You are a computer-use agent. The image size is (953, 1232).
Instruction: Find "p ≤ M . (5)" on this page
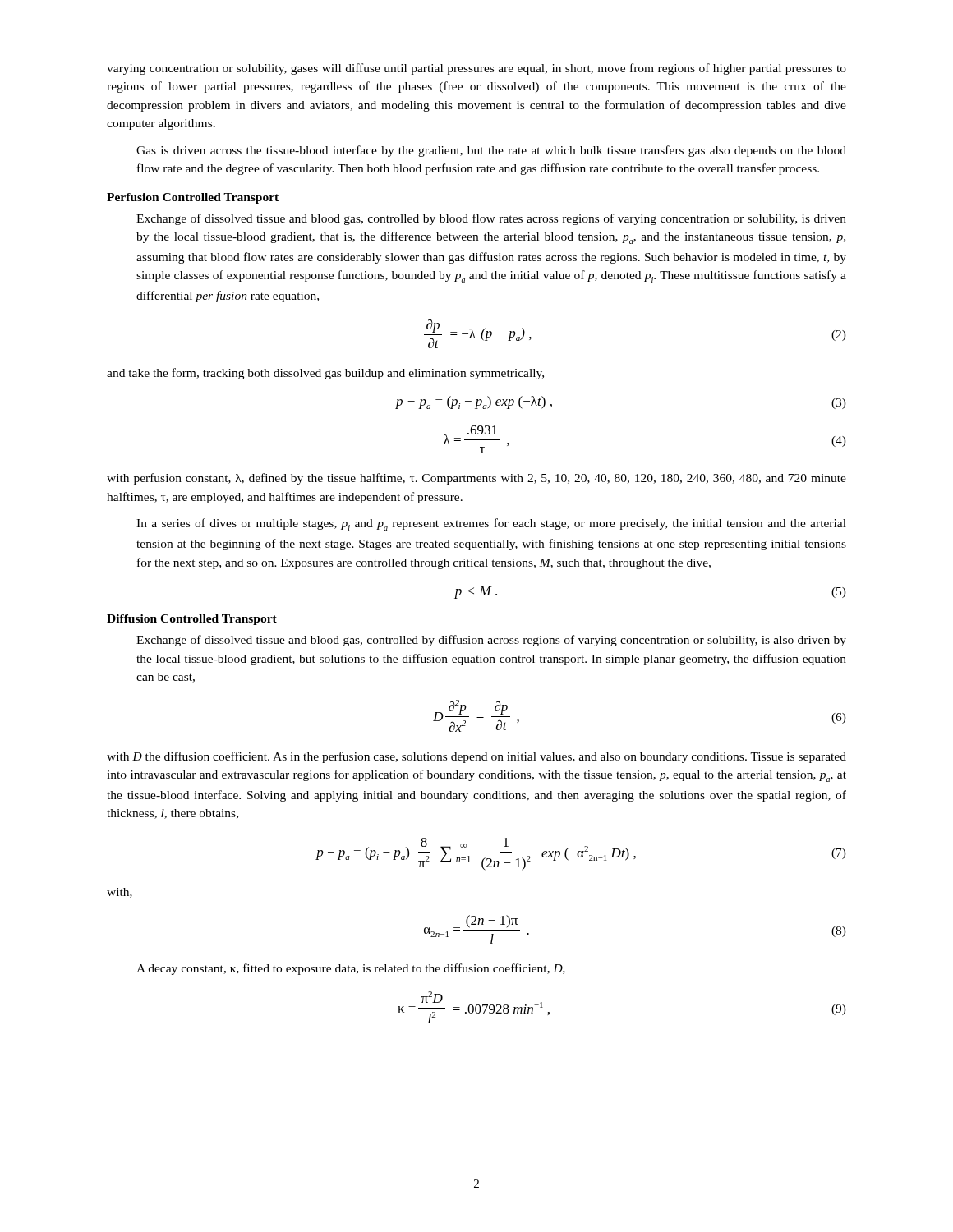pos(471,593)
